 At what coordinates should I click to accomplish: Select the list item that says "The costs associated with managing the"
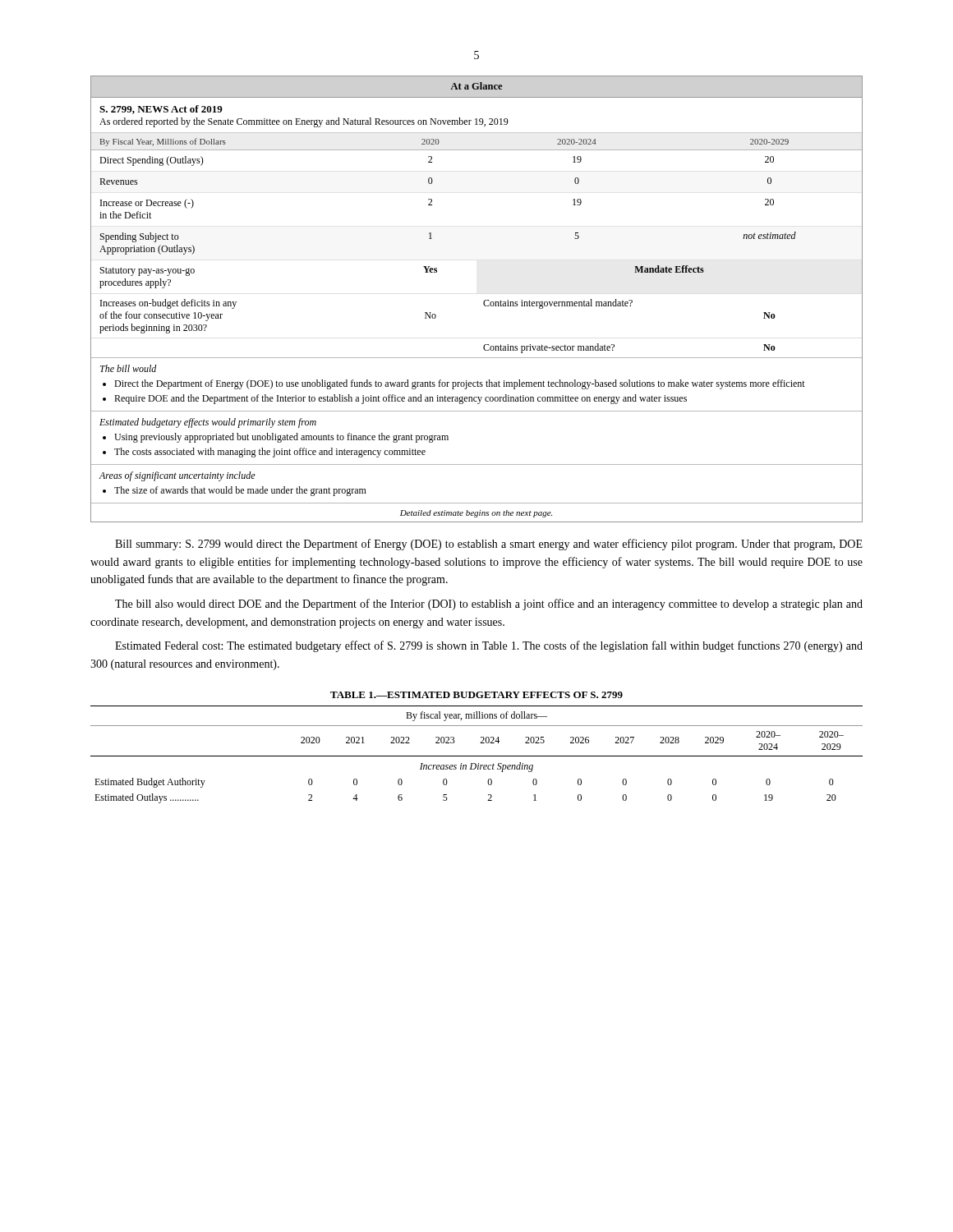270,452
